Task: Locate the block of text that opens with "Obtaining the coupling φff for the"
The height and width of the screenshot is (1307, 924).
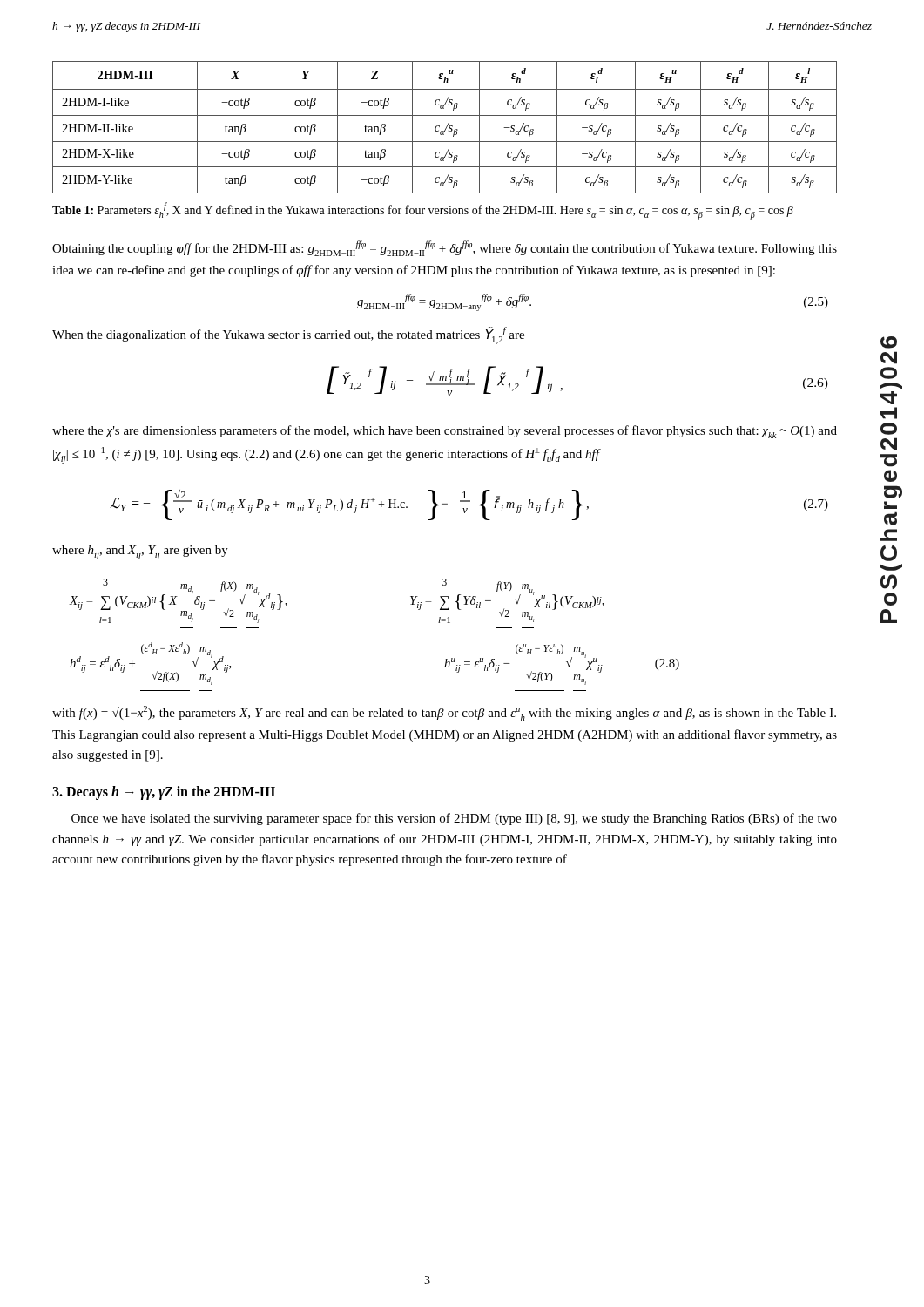Action: (x=445, y=258)
